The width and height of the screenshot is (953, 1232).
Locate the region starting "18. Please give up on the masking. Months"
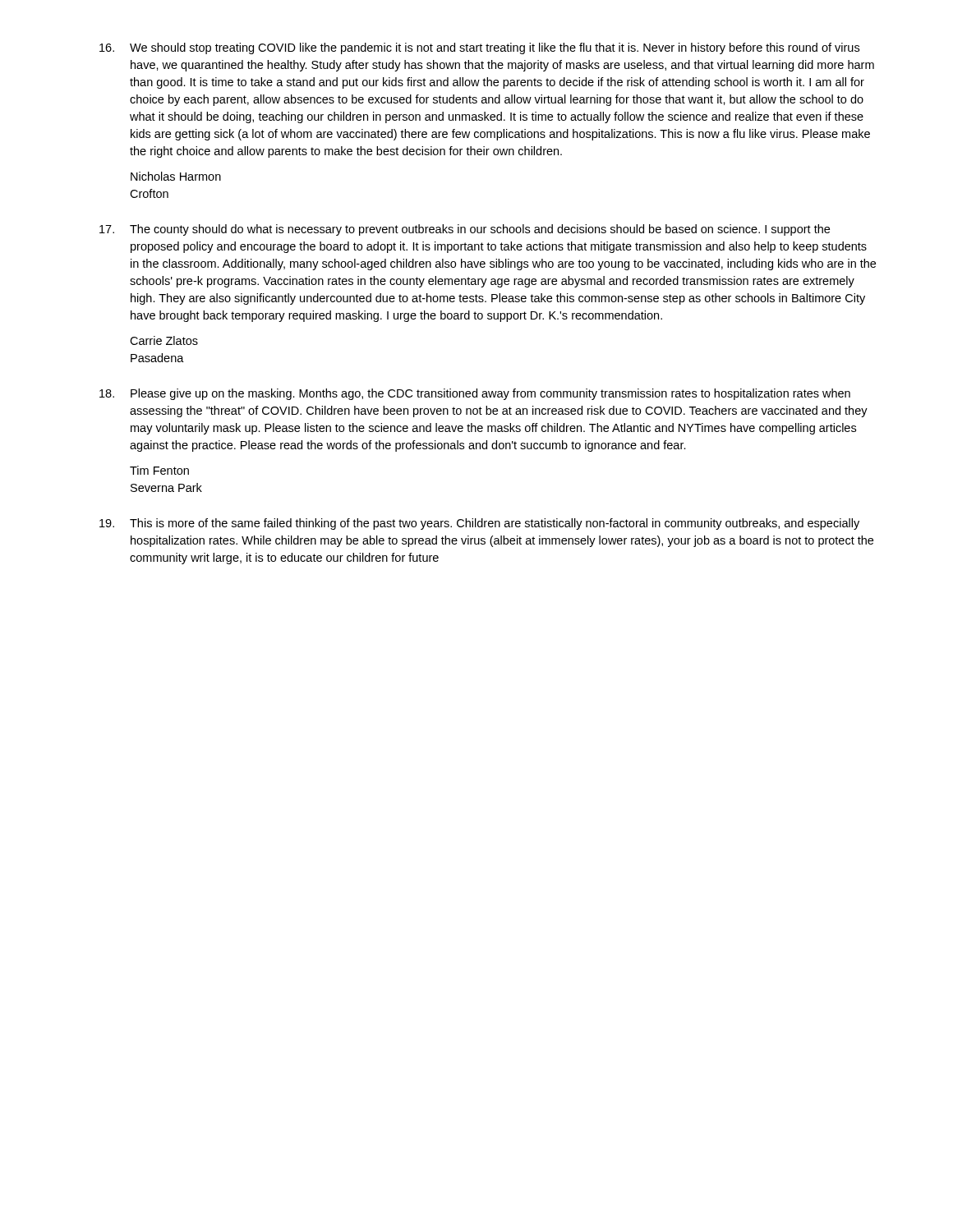click(x=489, y=420)
